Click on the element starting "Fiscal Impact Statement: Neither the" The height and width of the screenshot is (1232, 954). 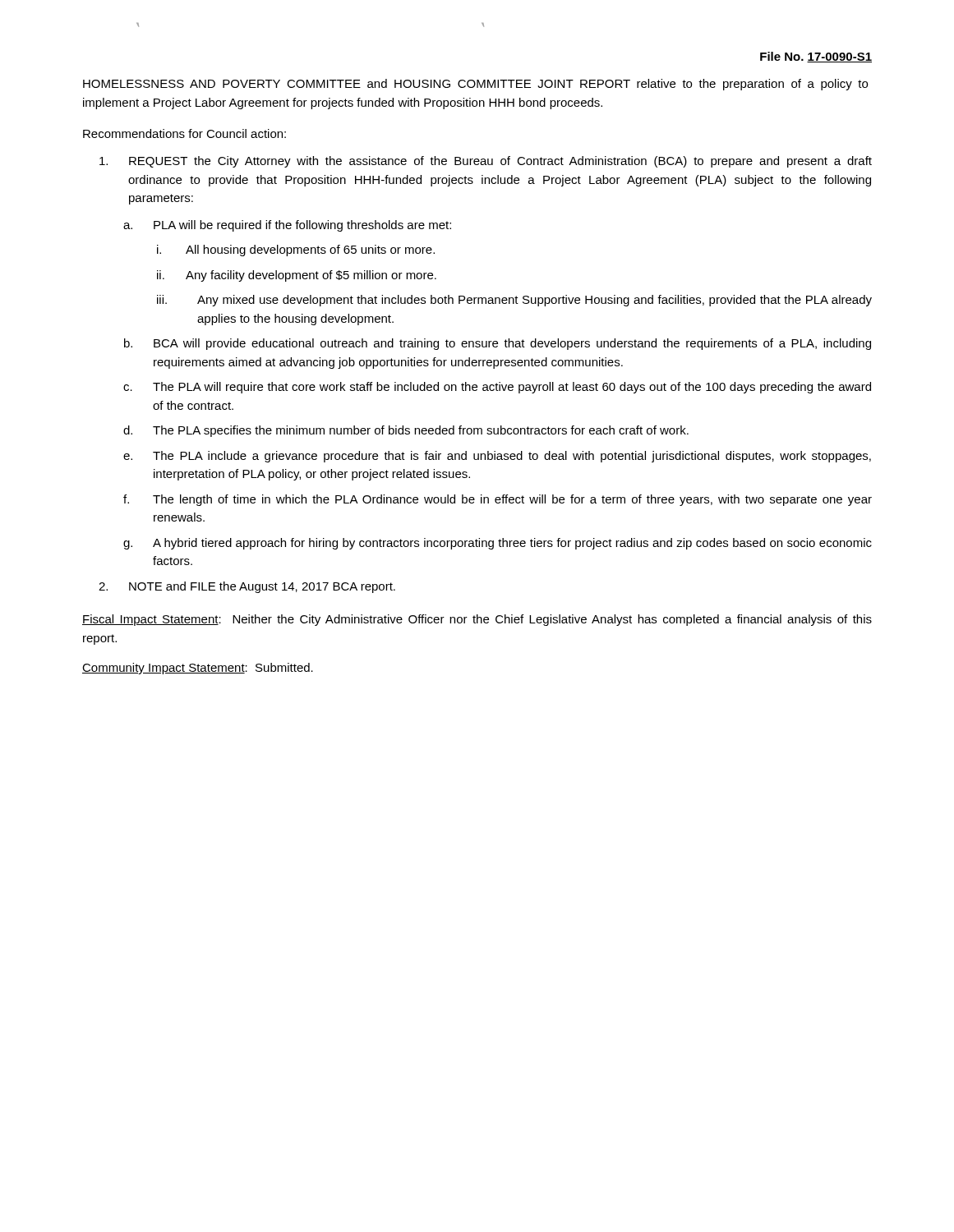point(477,628)
